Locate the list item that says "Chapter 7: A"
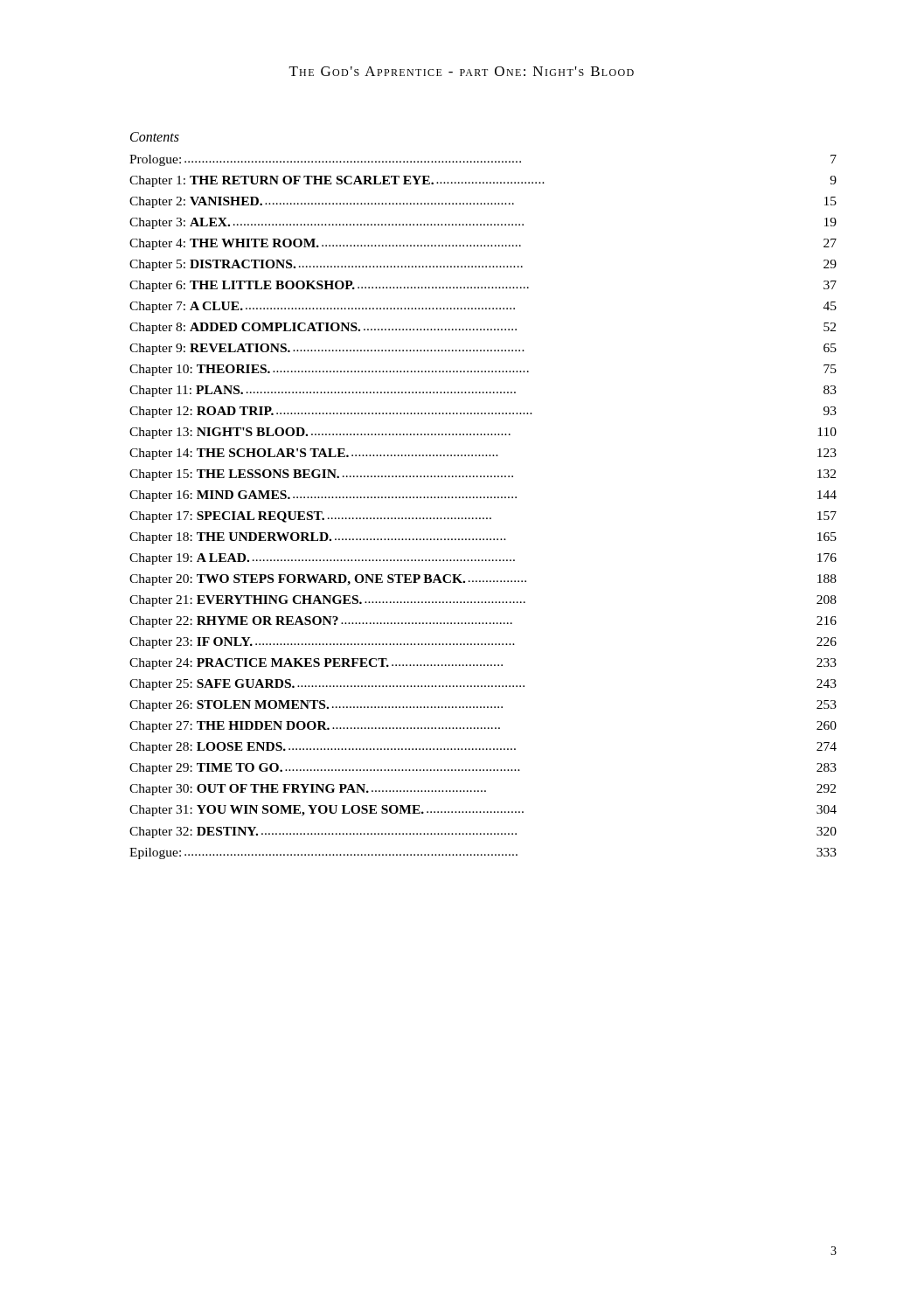 483,306
